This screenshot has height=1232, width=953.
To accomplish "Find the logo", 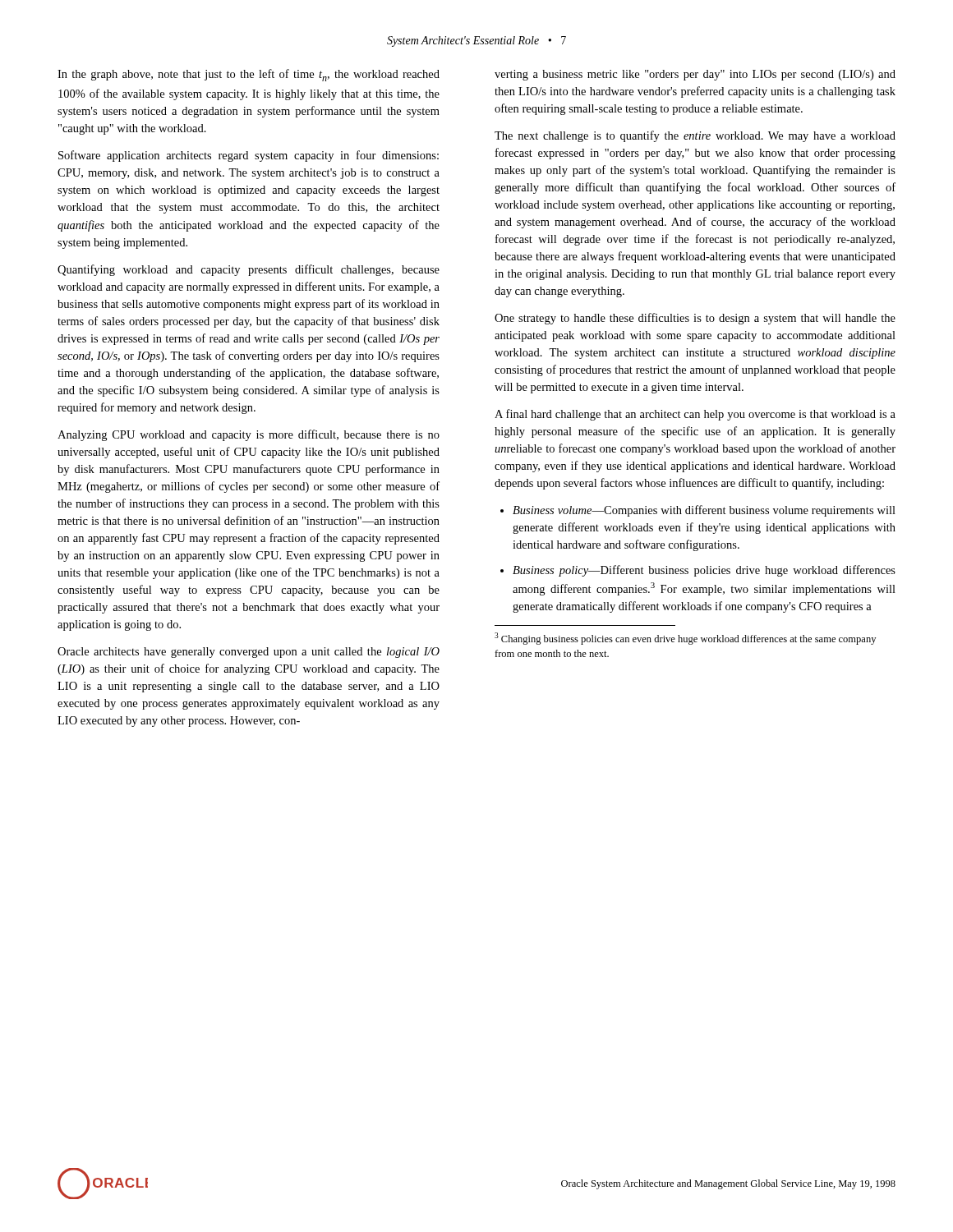I will 103,1184.
